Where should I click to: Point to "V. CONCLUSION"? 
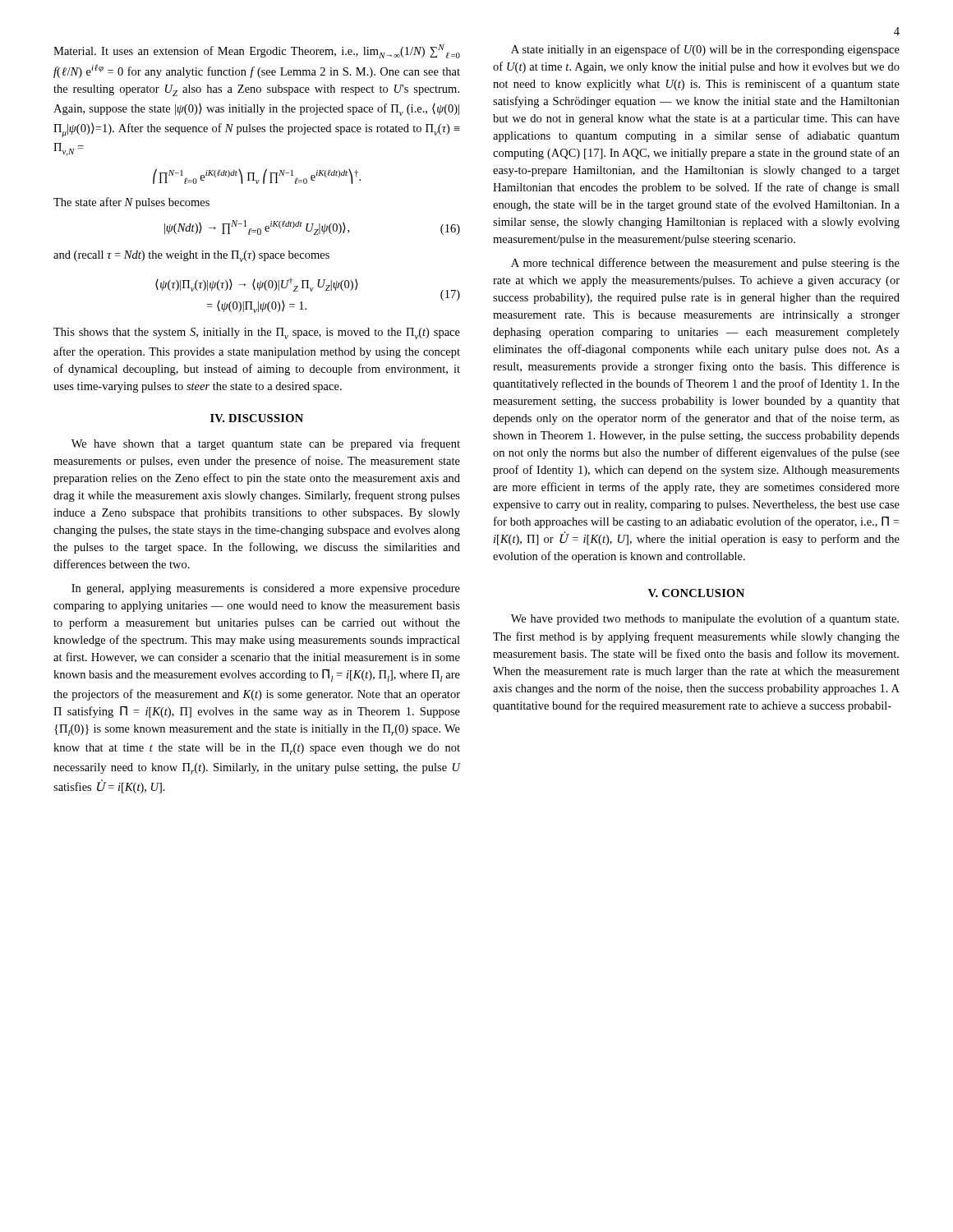pyautogui.click(x=696, y=593)
